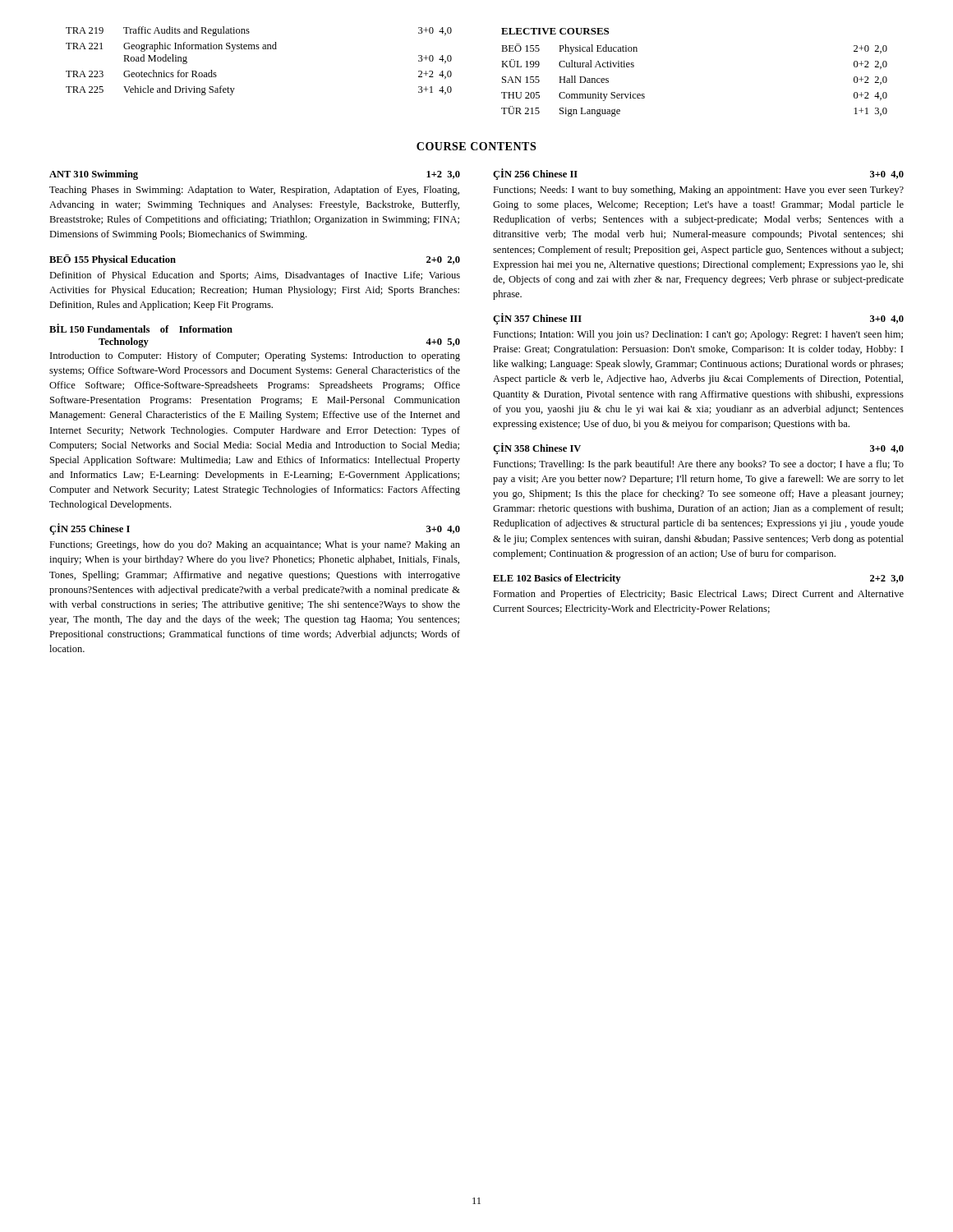953x1232 pixels.
Task: Where does it say "THU 205 Community Services 0+2 4,0"?
Action: (x=517, y=97)
